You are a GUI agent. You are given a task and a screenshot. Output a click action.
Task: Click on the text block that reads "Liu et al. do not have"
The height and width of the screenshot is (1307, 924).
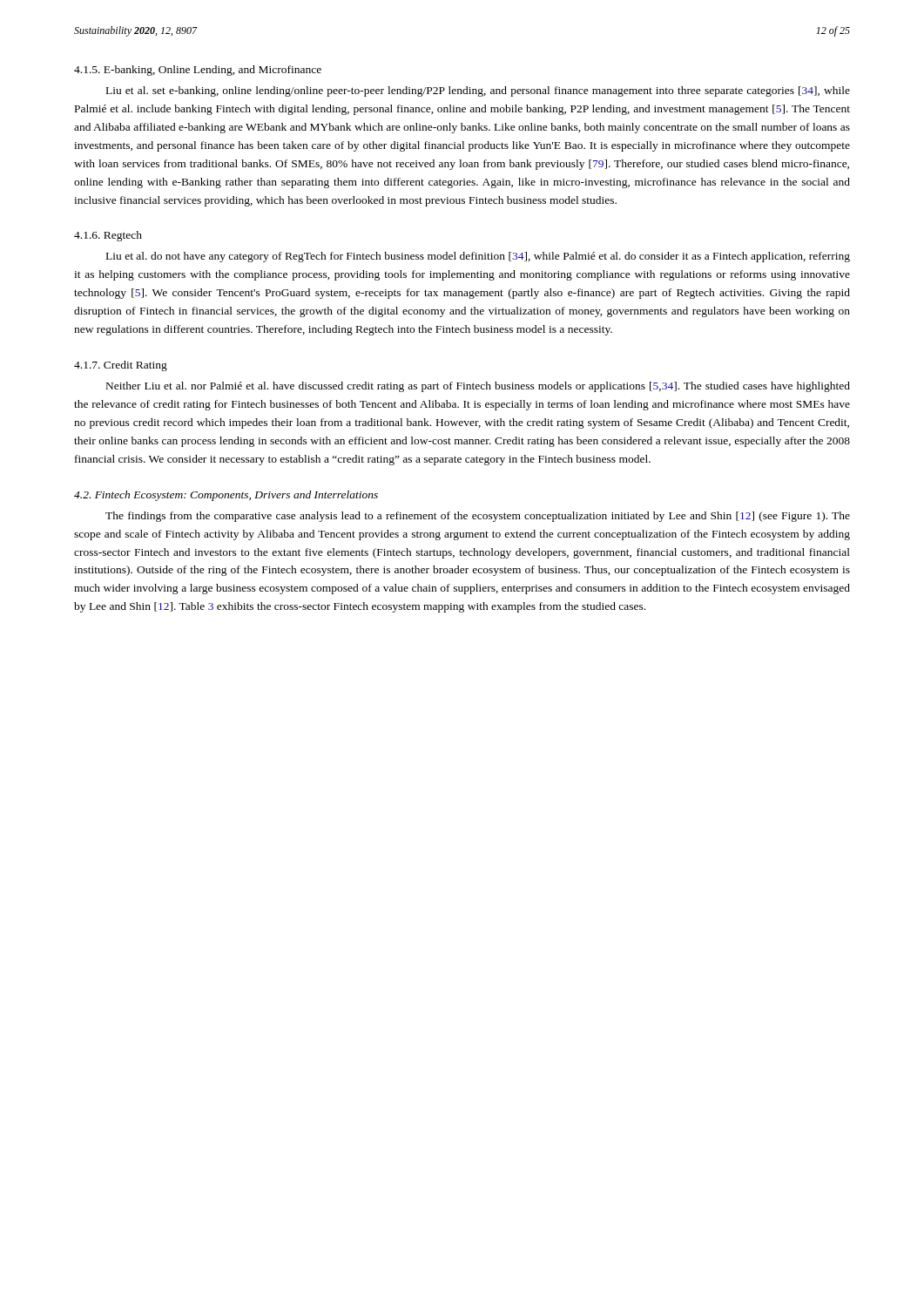pyautogui.click(x=462, y=293)
